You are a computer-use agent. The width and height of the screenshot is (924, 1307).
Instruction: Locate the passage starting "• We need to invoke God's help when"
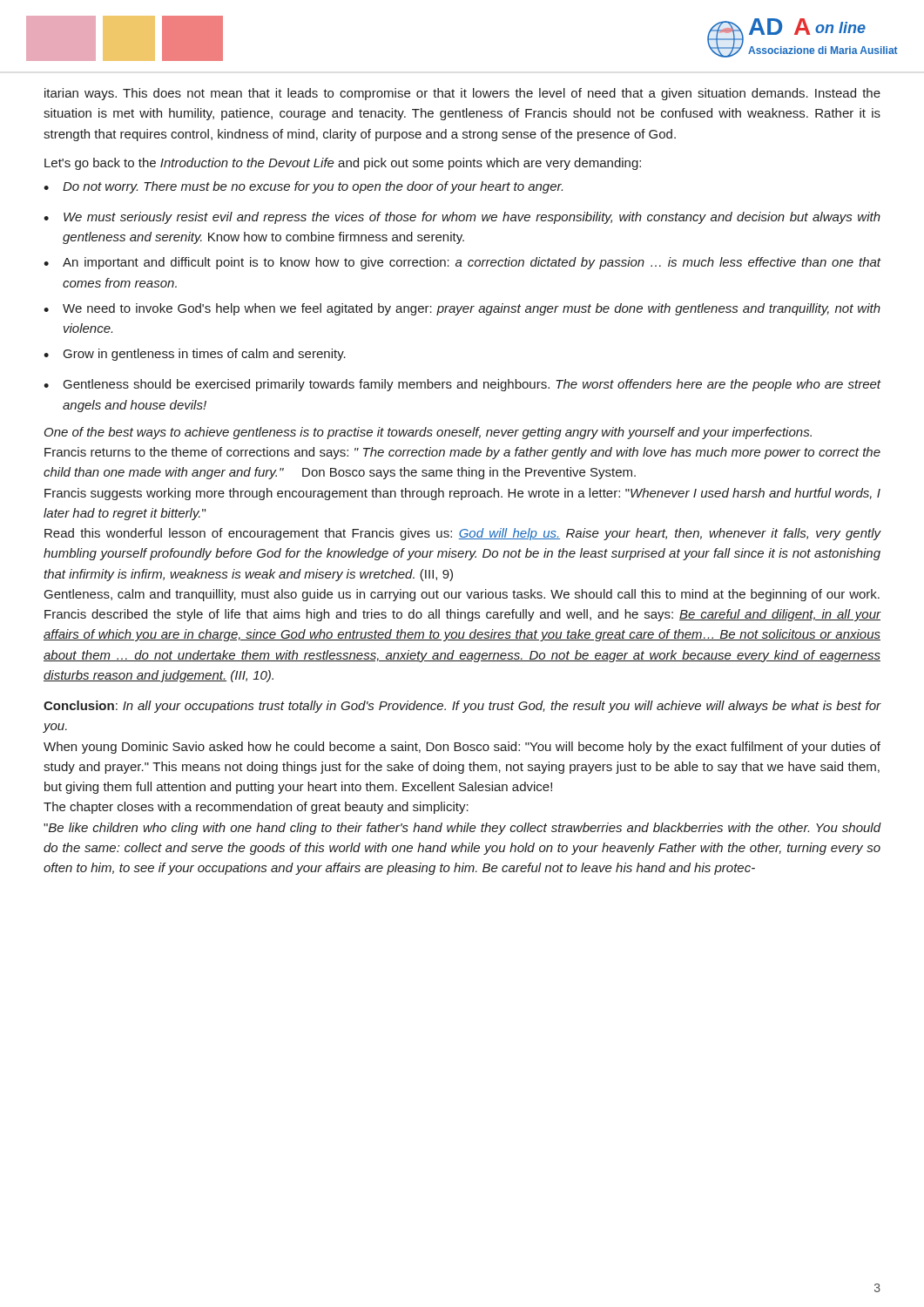[462, 318]
